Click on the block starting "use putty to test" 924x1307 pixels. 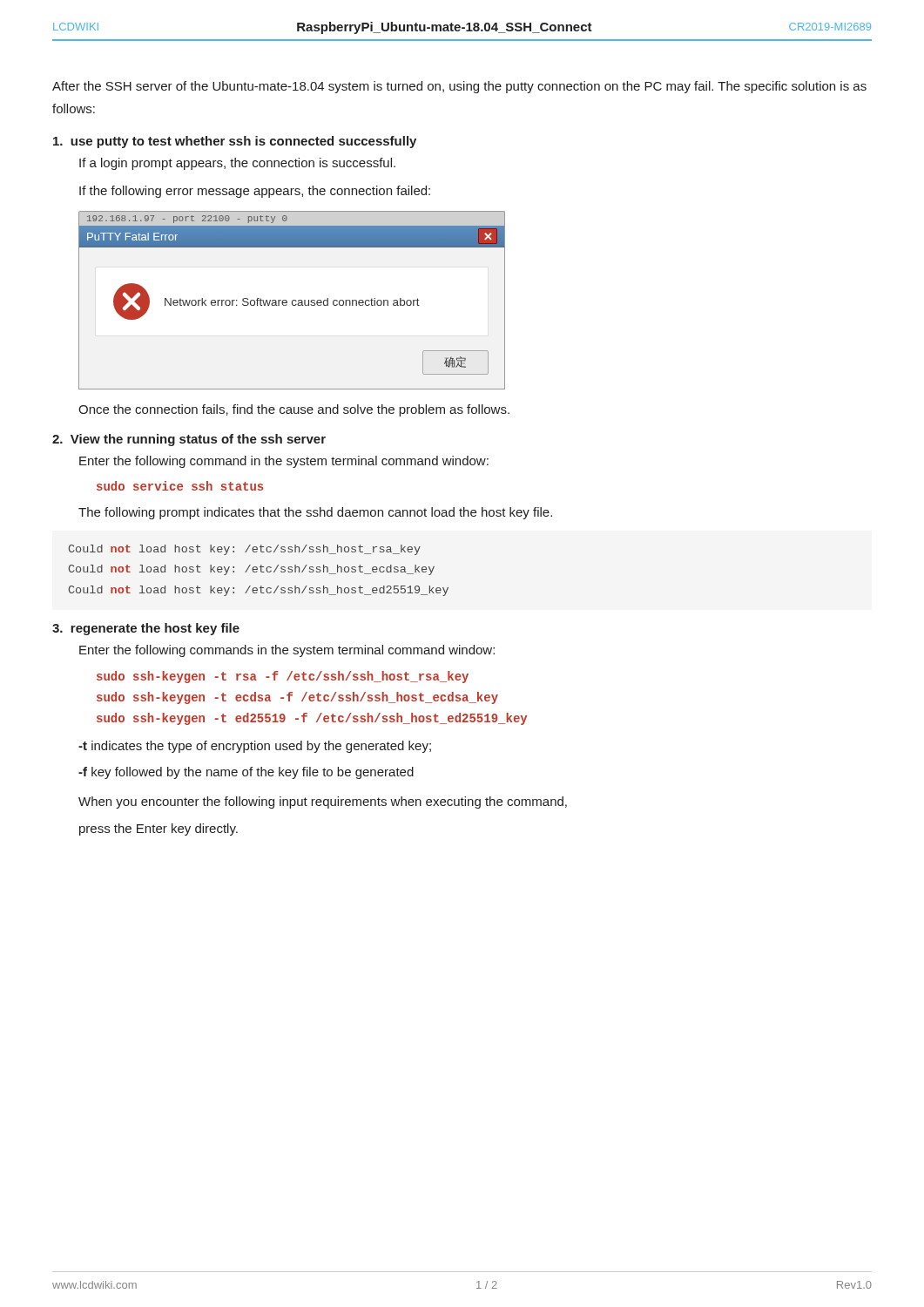click(x=235, y=140)
